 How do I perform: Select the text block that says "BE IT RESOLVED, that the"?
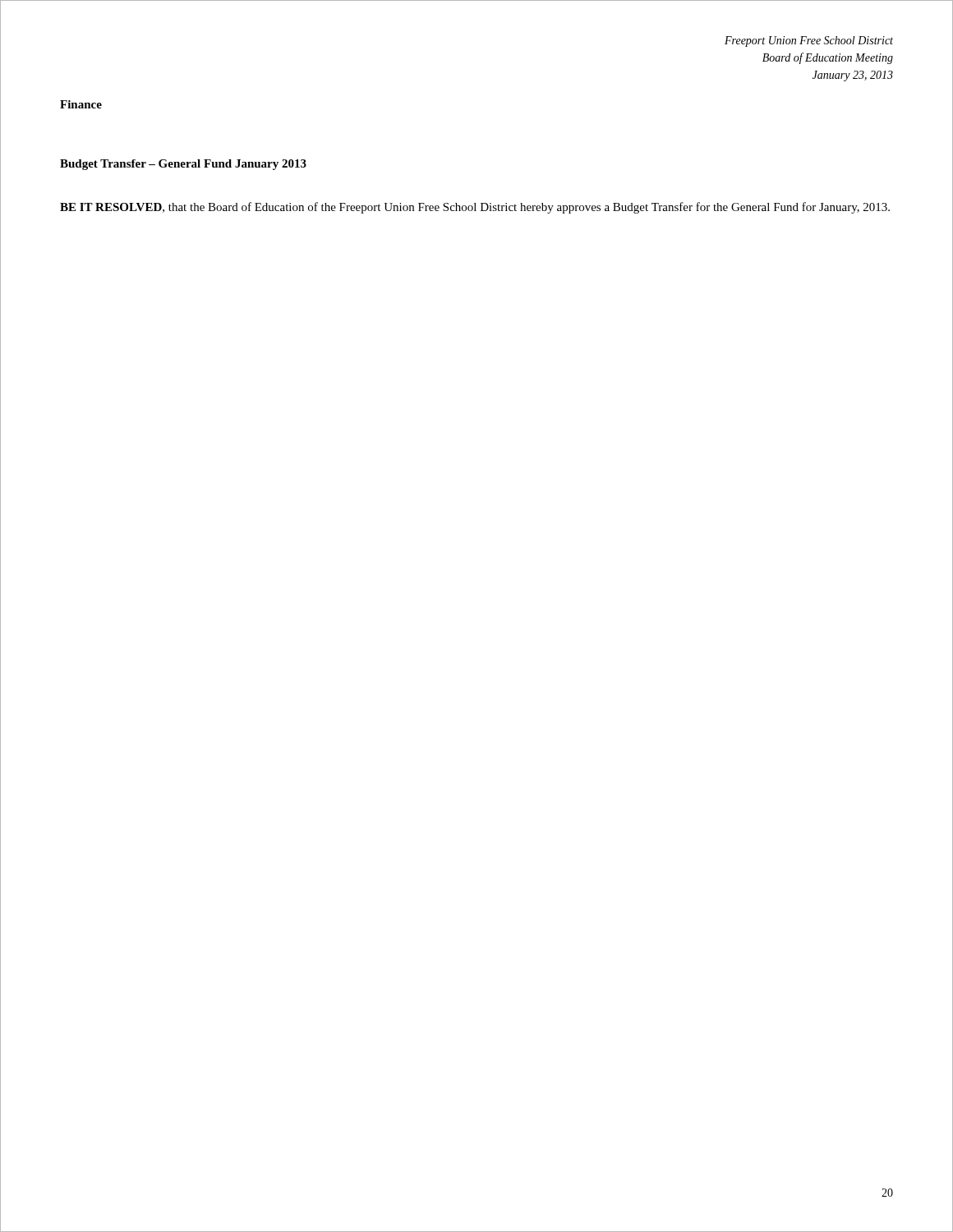[475, 207]
